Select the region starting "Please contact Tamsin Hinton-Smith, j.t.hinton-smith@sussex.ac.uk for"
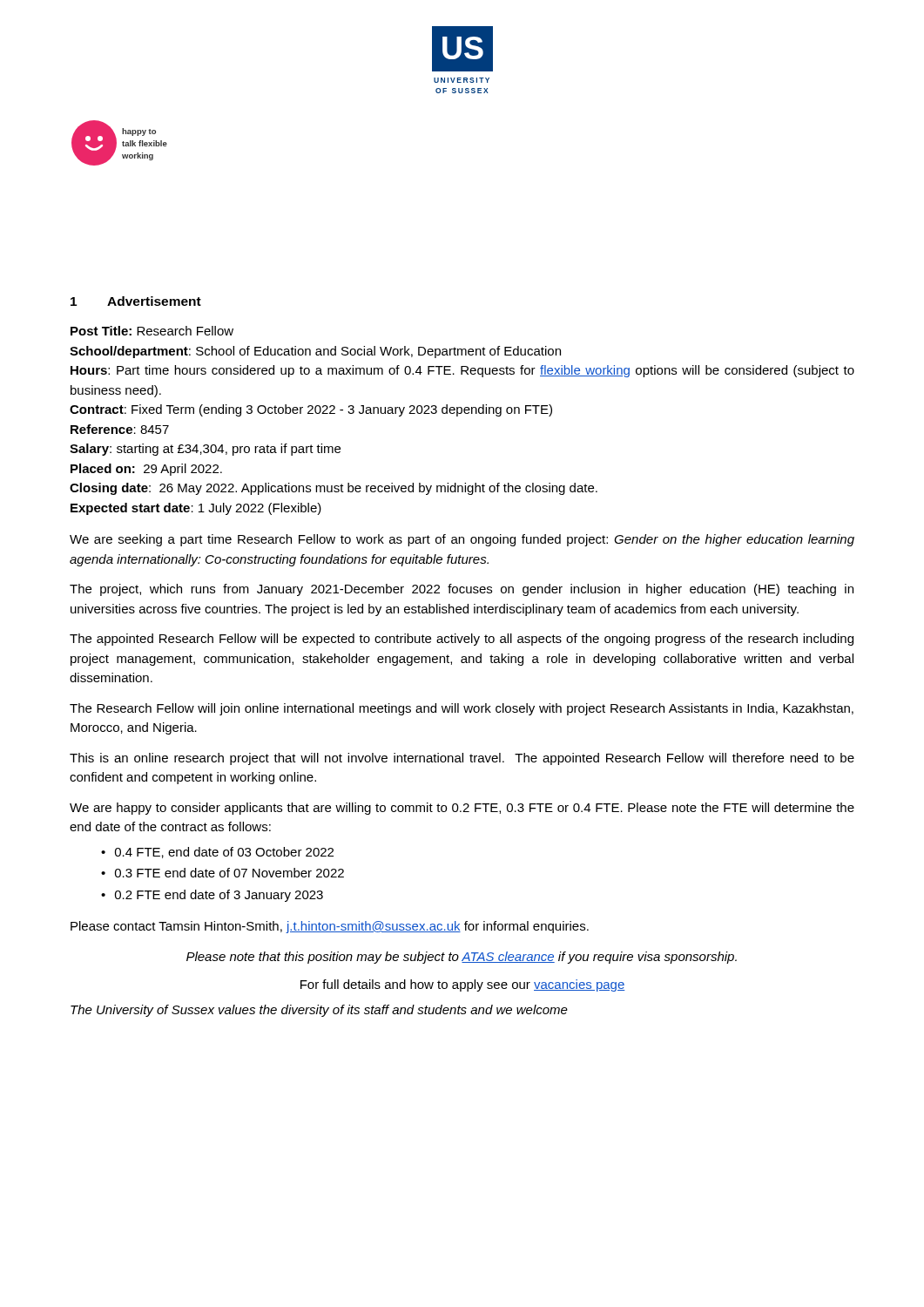This screenshot has width=924, height=1307. click(x=330, y=926)
